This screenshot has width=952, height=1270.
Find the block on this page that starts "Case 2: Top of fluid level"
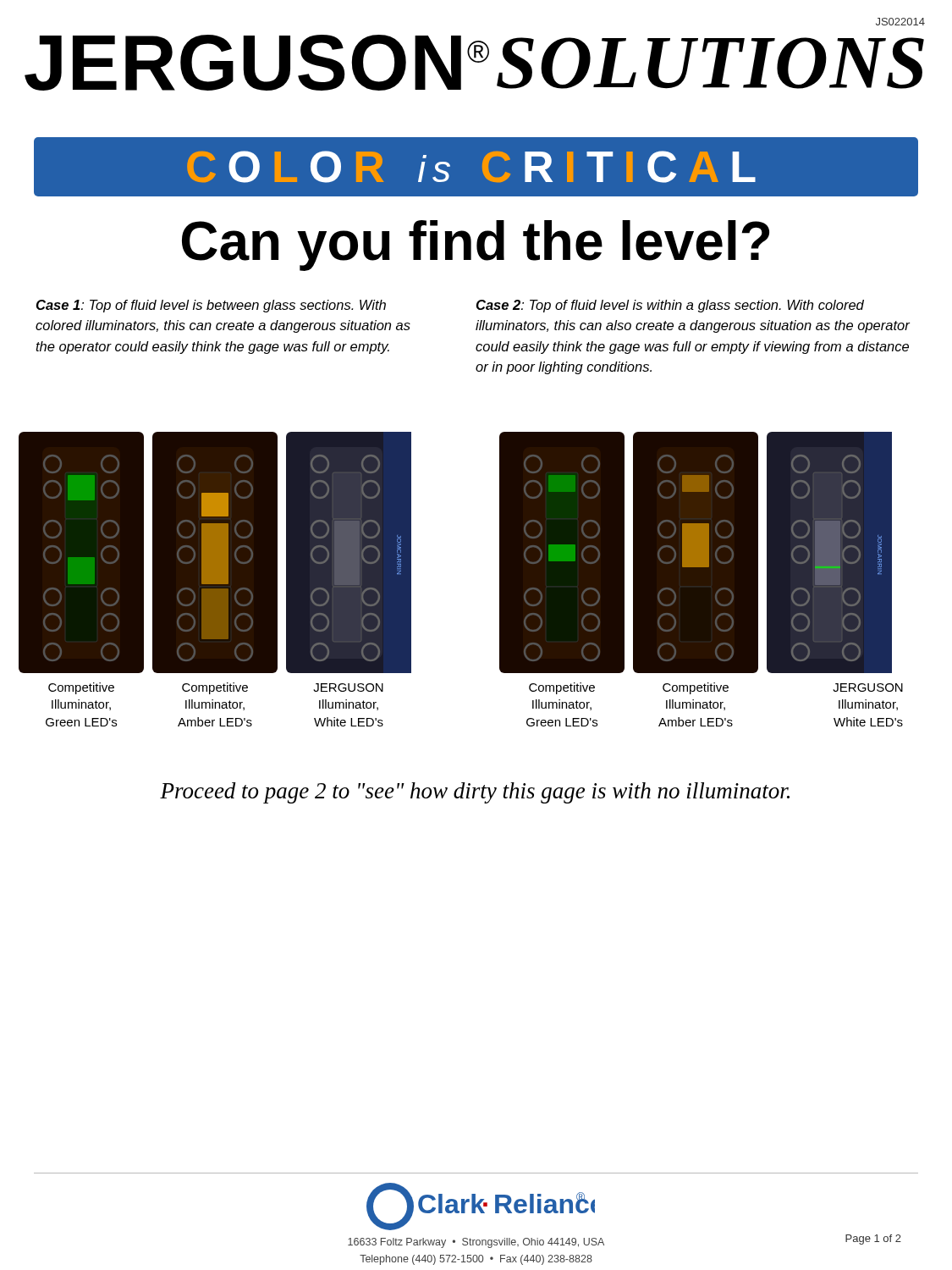[693, 336]
